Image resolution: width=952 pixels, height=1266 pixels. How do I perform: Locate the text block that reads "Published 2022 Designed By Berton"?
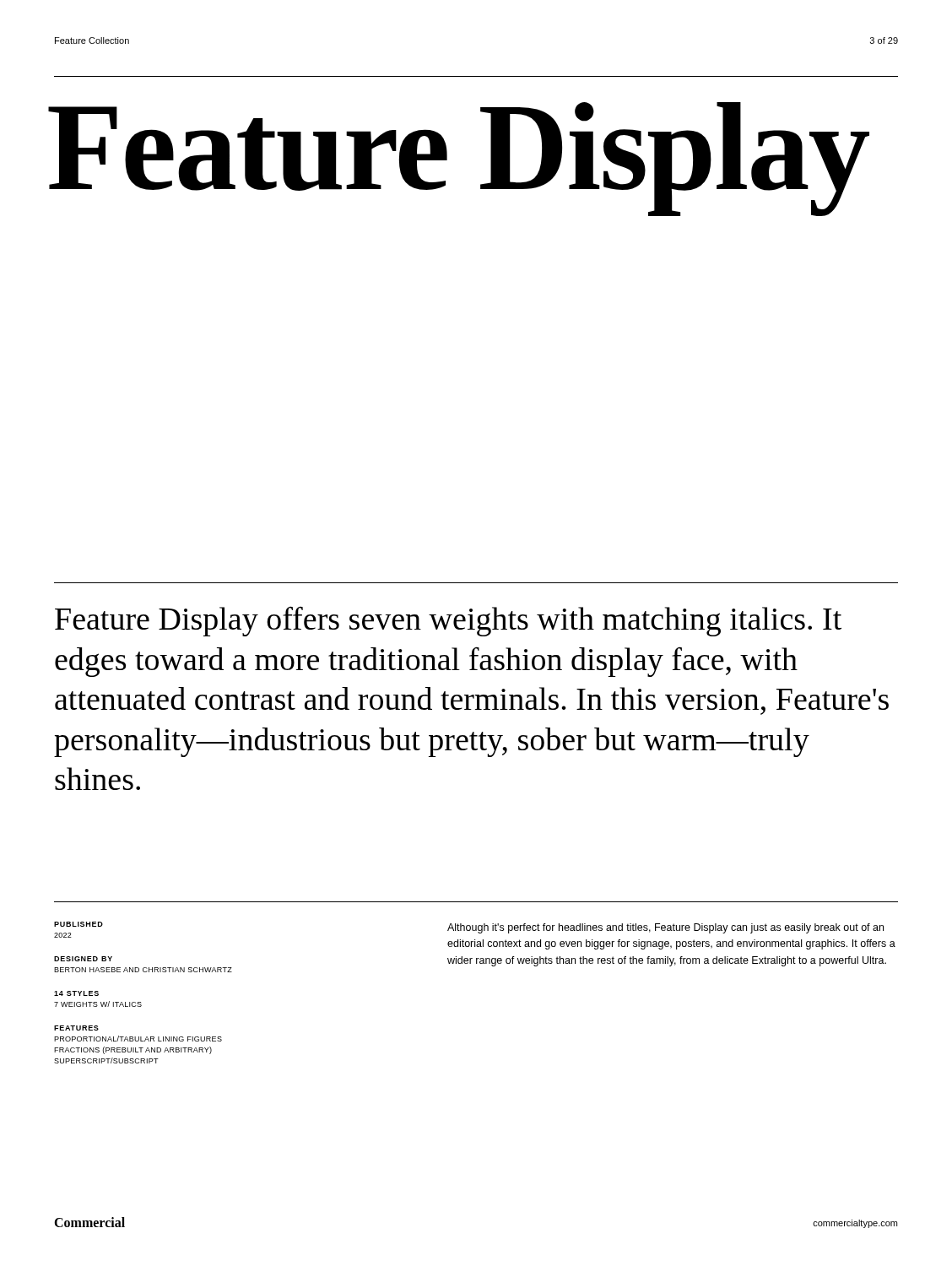coord(78,924)
